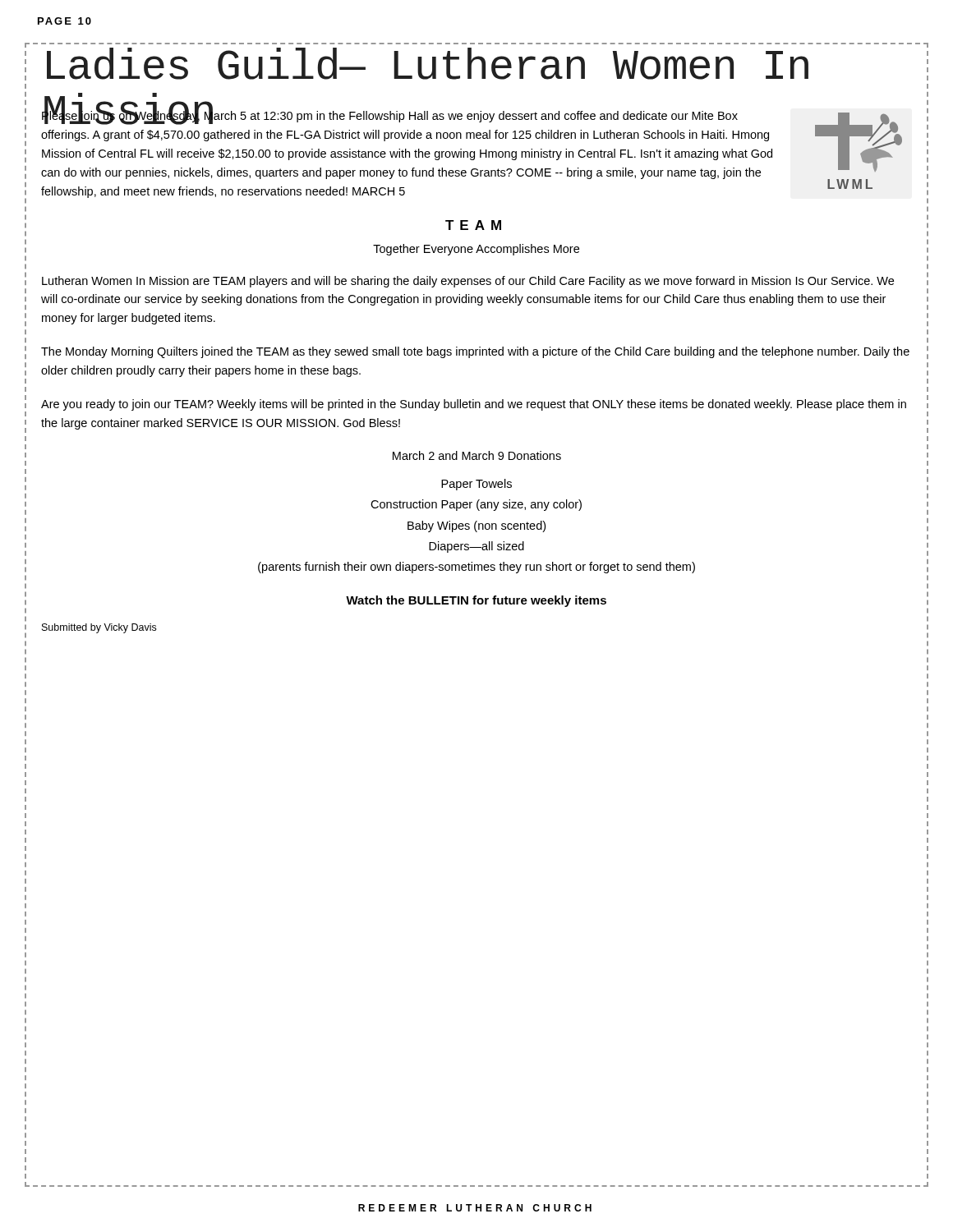Click on the element starting "The Monday Morning Quilters joined the TEAM"

(x=475, y=361)
